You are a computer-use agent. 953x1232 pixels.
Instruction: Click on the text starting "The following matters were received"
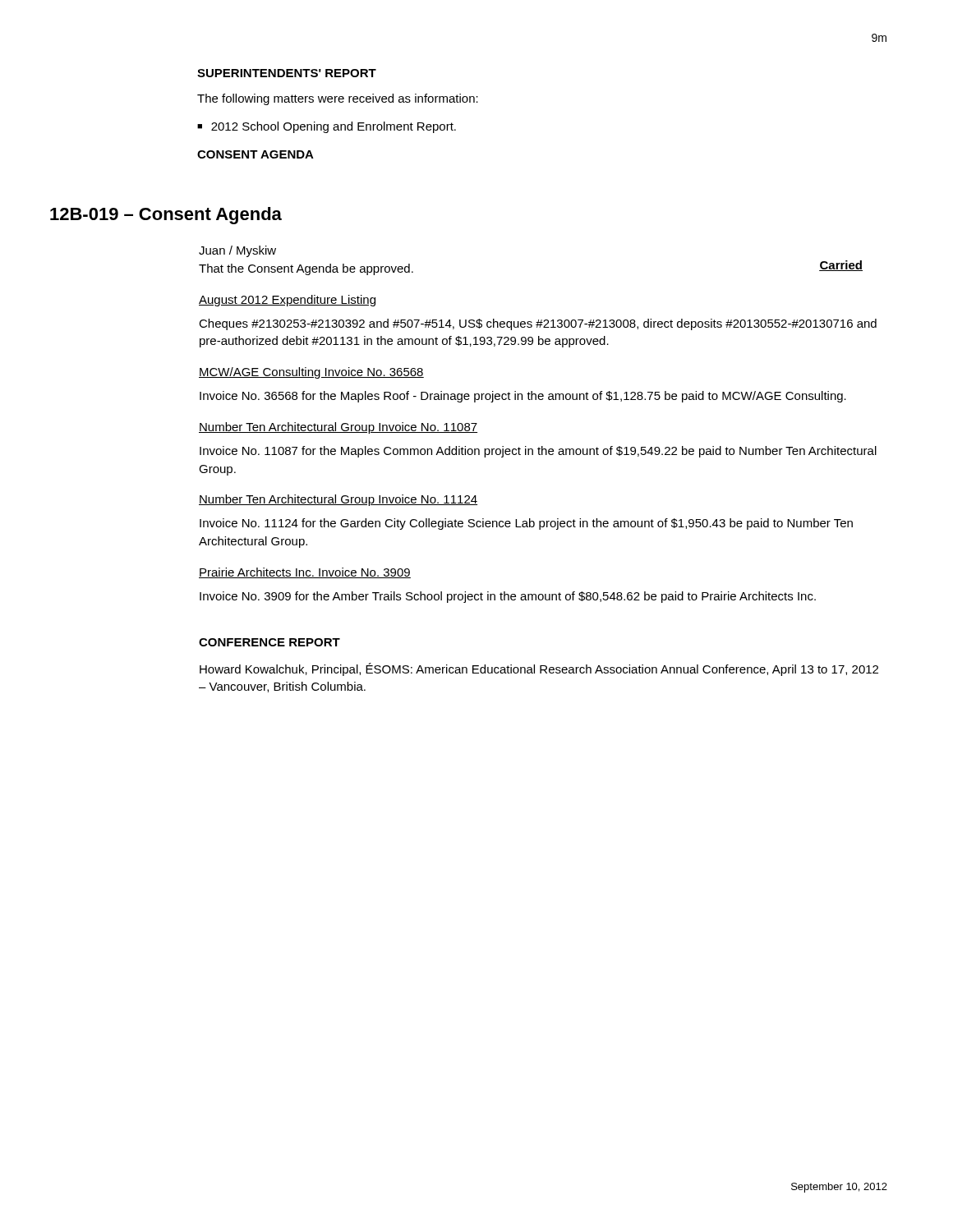(338, 98)
